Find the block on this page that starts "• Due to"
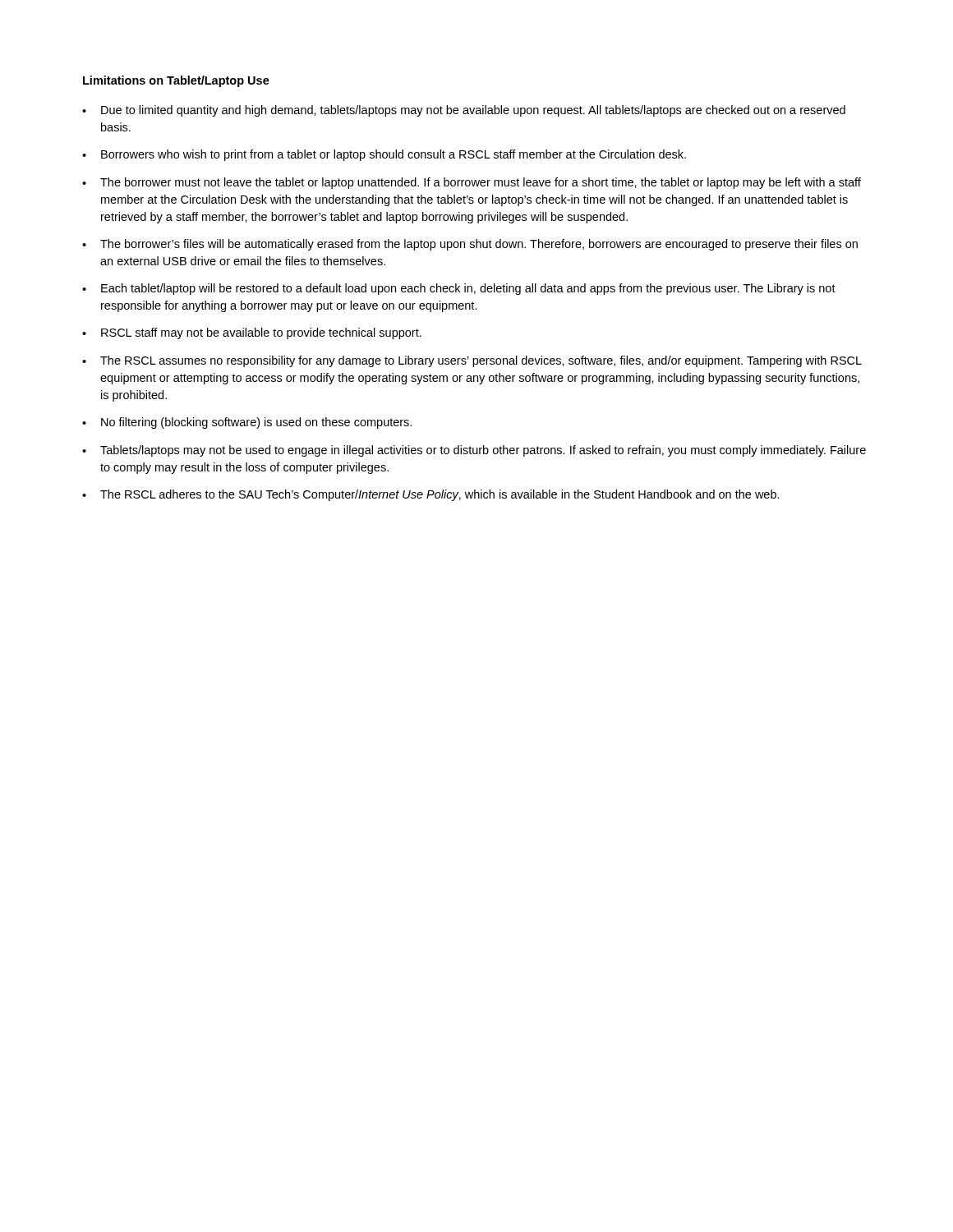The width and height of the screenshot is (953, 1232). (476, 119)
